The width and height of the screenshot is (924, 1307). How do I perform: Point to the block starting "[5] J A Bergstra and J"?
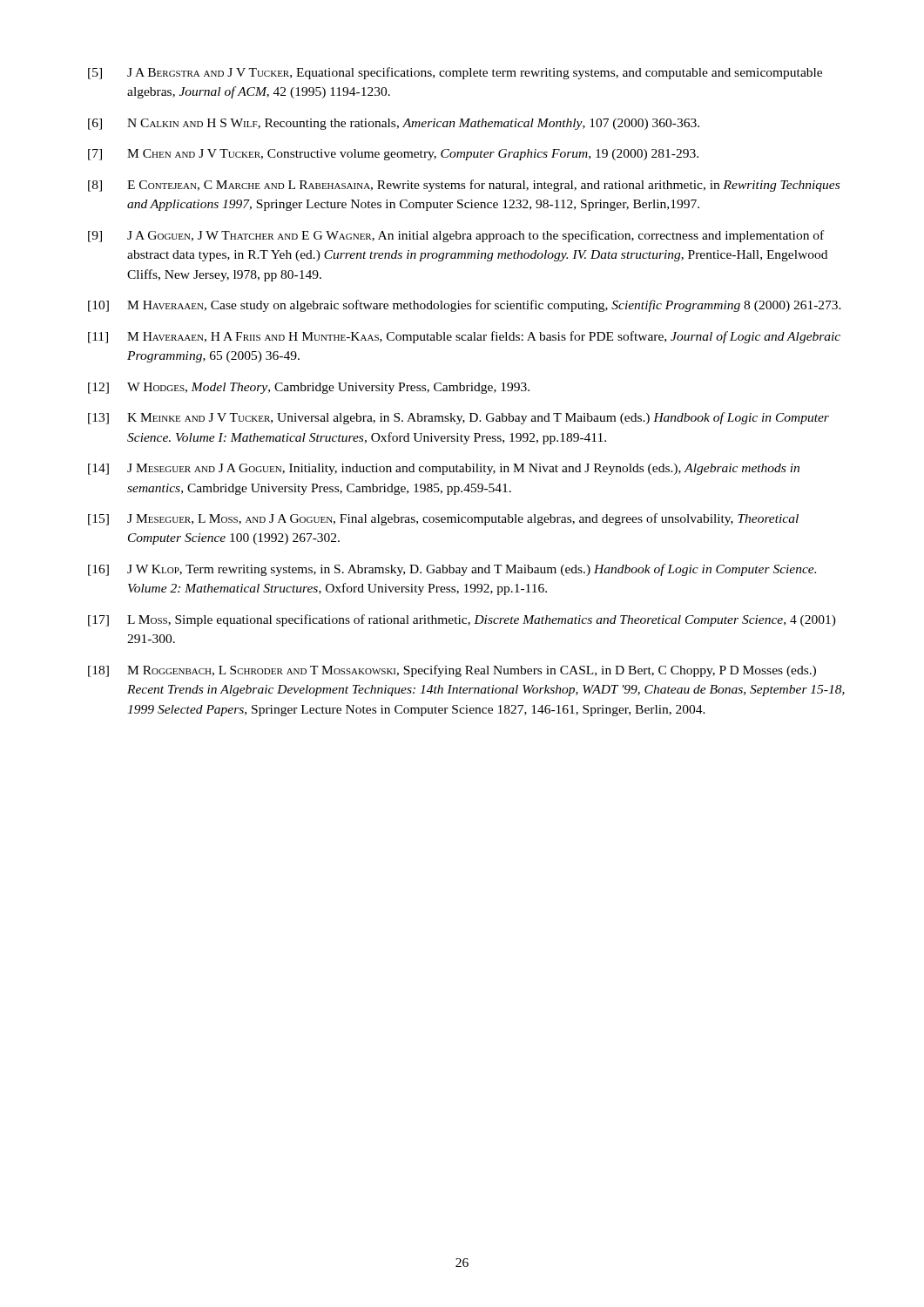click(466, 82)
